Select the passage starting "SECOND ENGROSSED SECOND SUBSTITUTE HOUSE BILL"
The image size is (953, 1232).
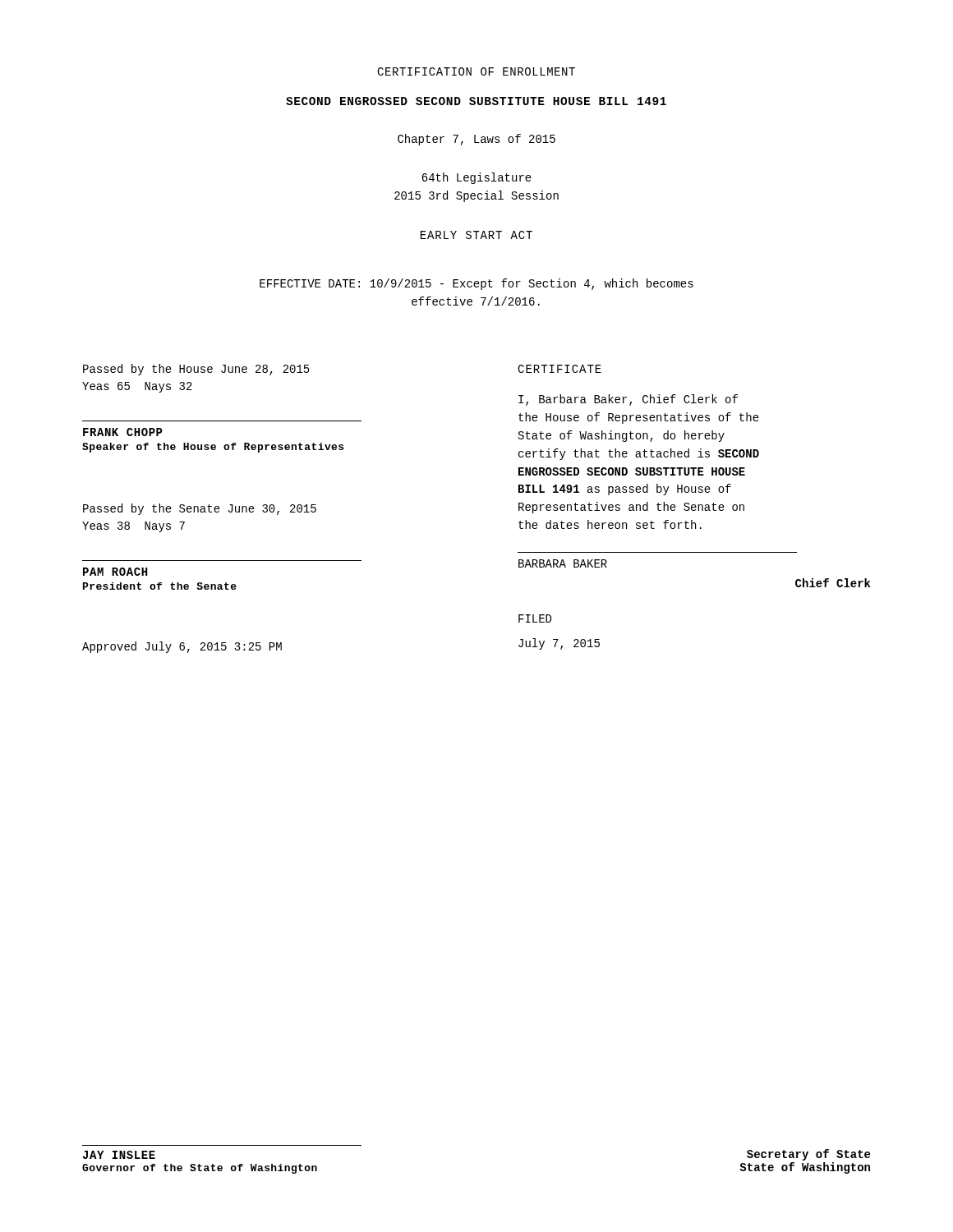point(476,102)
